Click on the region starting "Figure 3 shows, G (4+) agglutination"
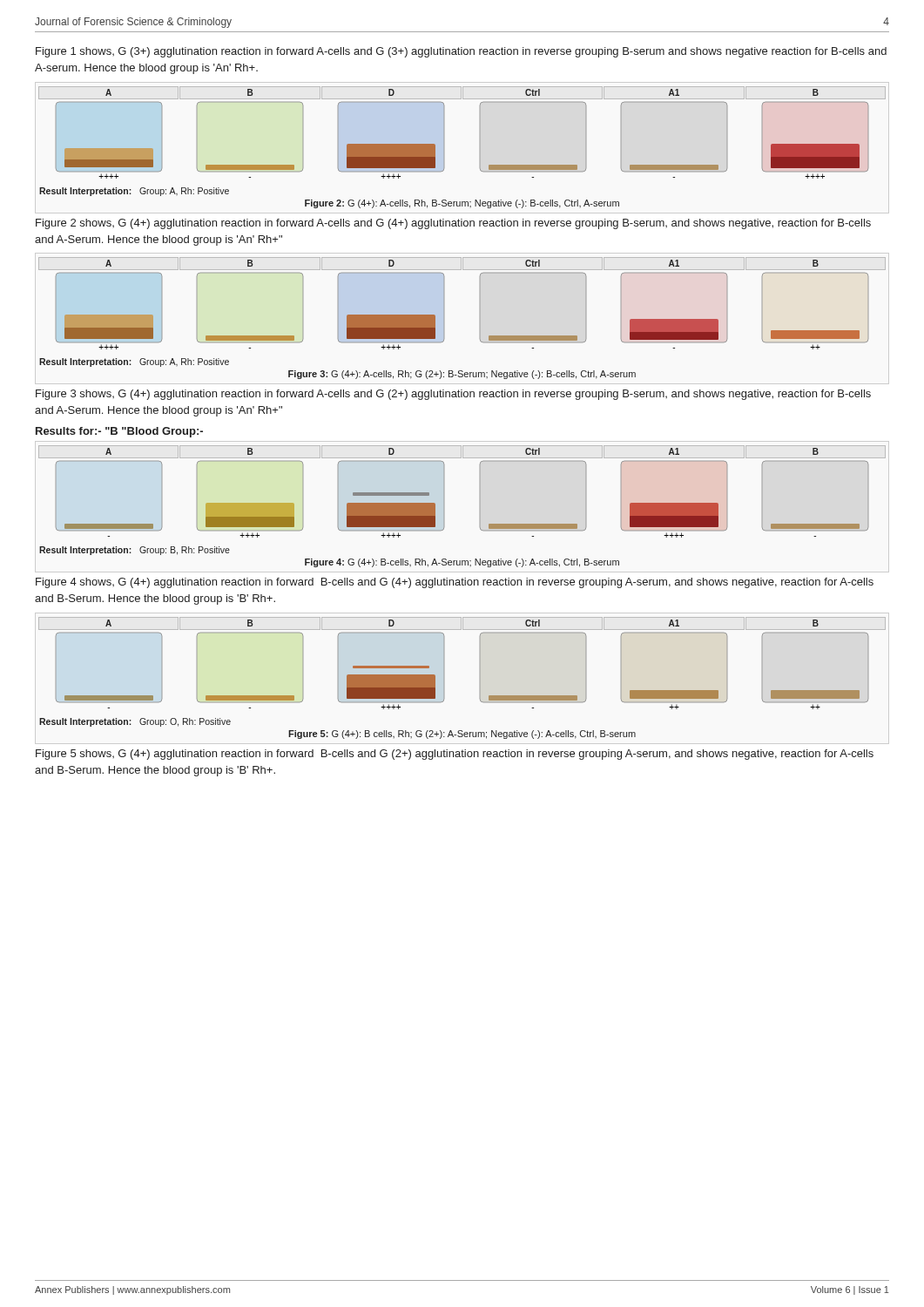 (x=453, y=402)
